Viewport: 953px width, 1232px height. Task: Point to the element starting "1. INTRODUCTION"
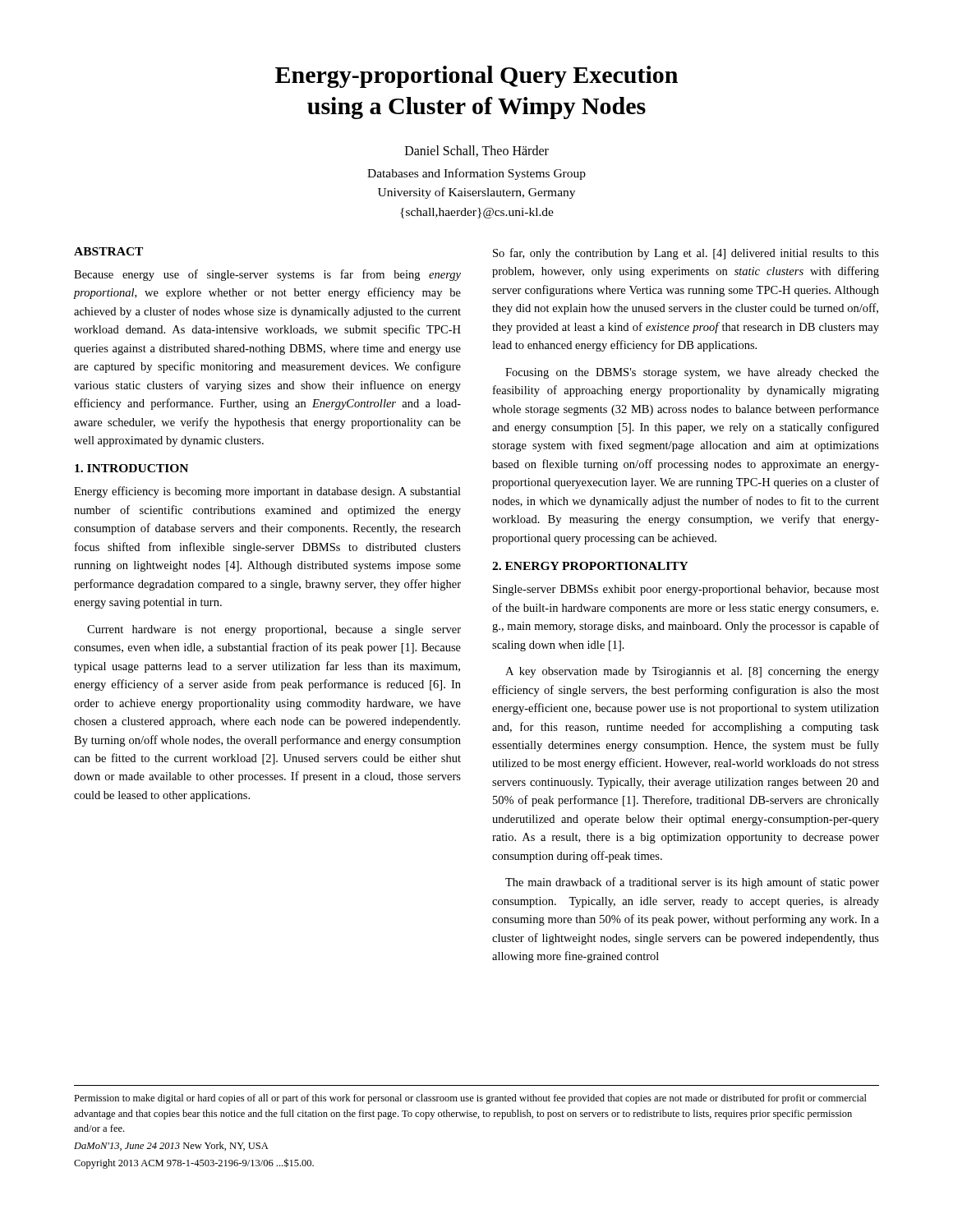[x=131, y=468]
